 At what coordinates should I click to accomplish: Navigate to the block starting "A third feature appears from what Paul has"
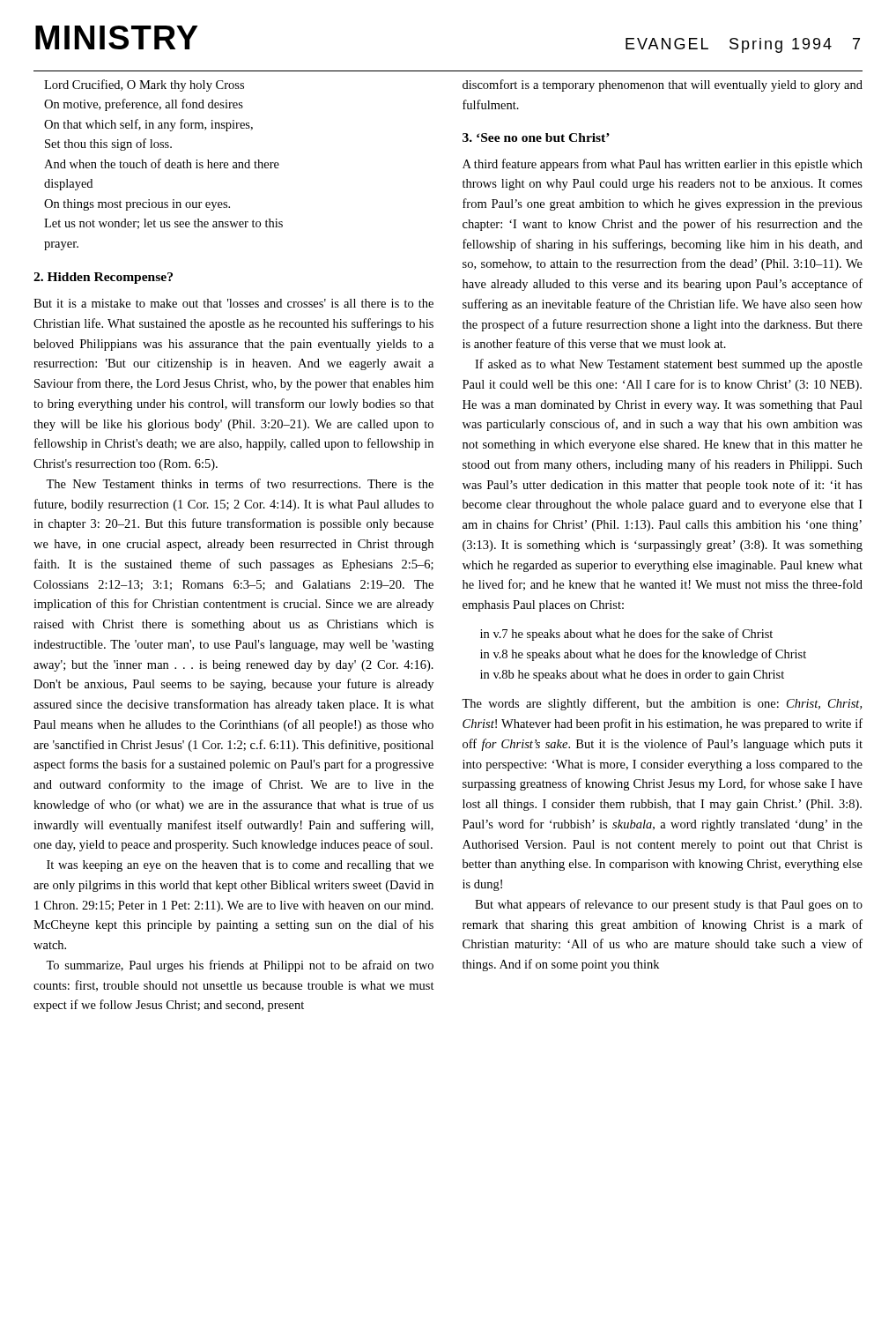pyautogui.click(x=662, y=384)
